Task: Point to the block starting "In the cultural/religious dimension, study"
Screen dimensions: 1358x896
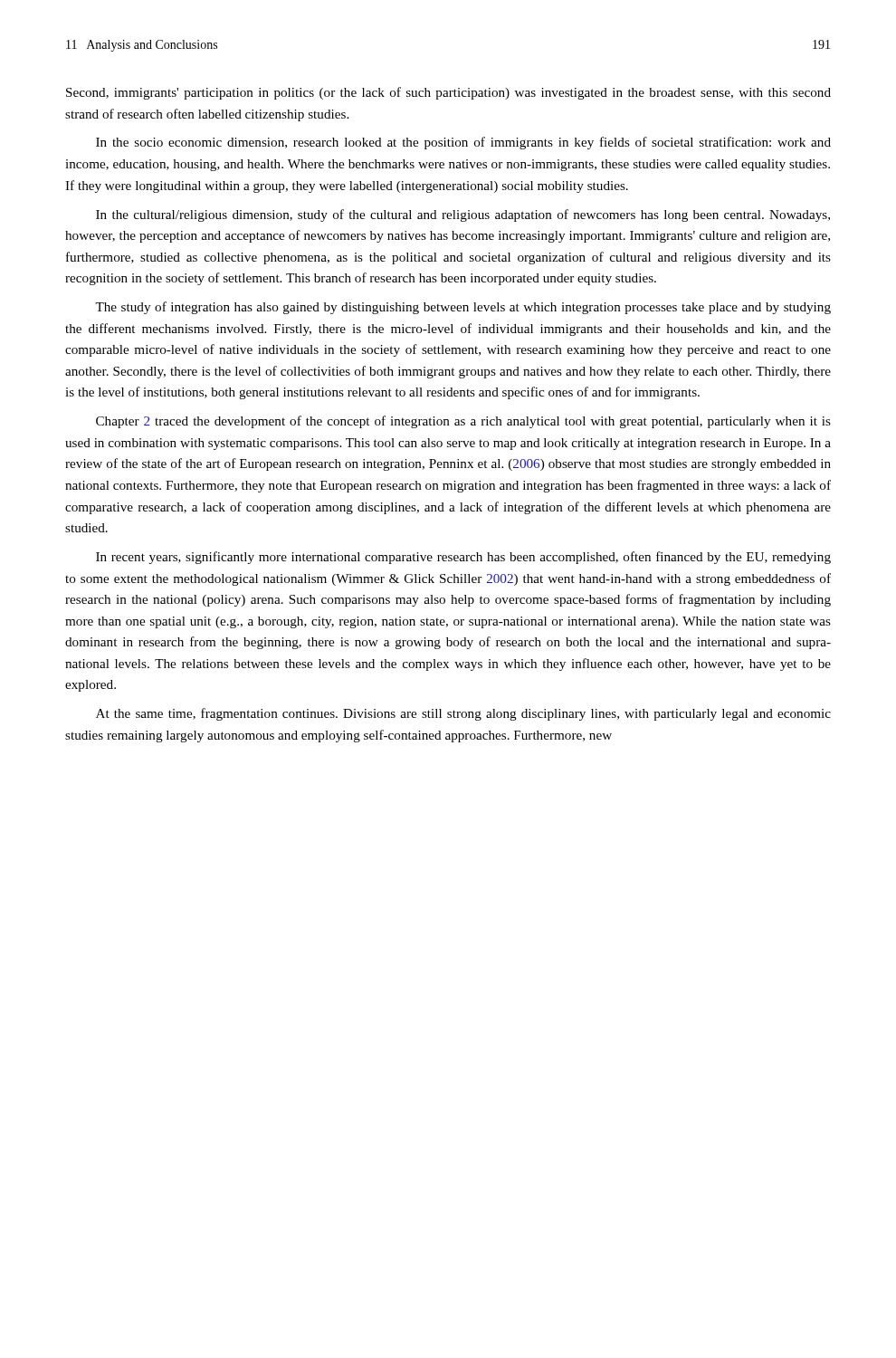Action: click(448, 246)
